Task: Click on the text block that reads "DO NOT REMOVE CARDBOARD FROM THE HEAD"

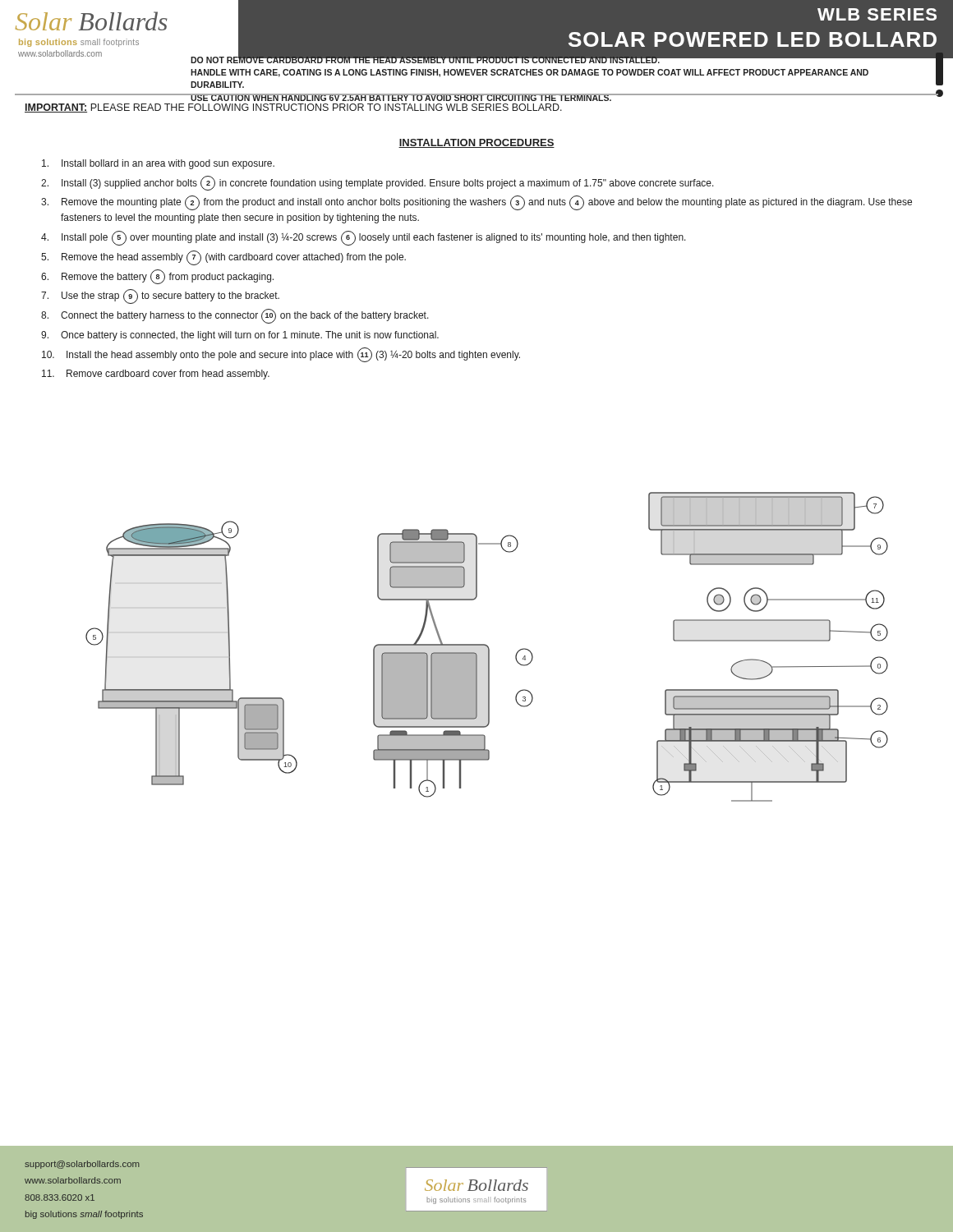Action: 530,79
